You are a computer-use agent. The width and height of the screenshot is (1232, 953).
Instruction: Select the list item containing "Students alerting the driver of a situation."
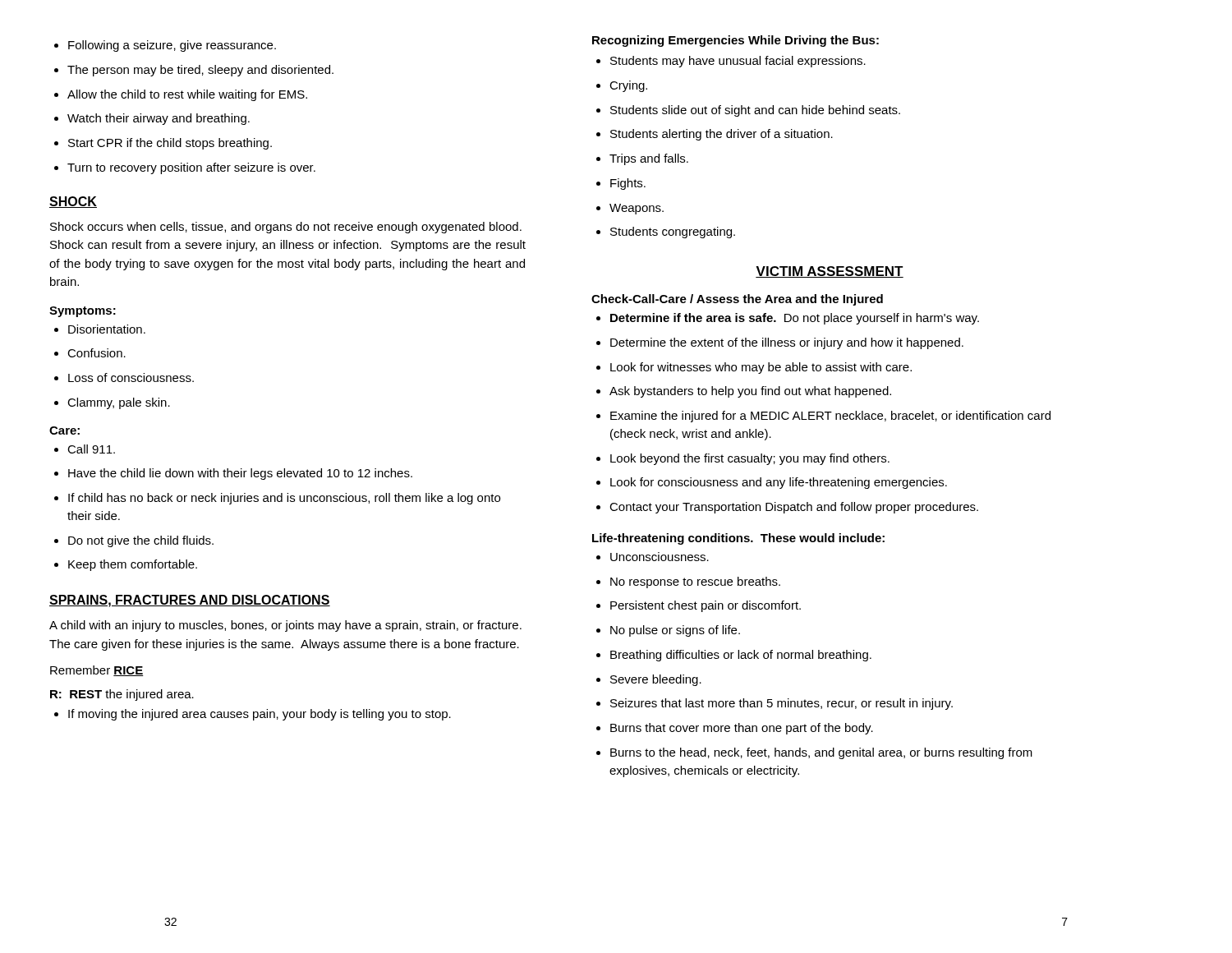[830, 134]
